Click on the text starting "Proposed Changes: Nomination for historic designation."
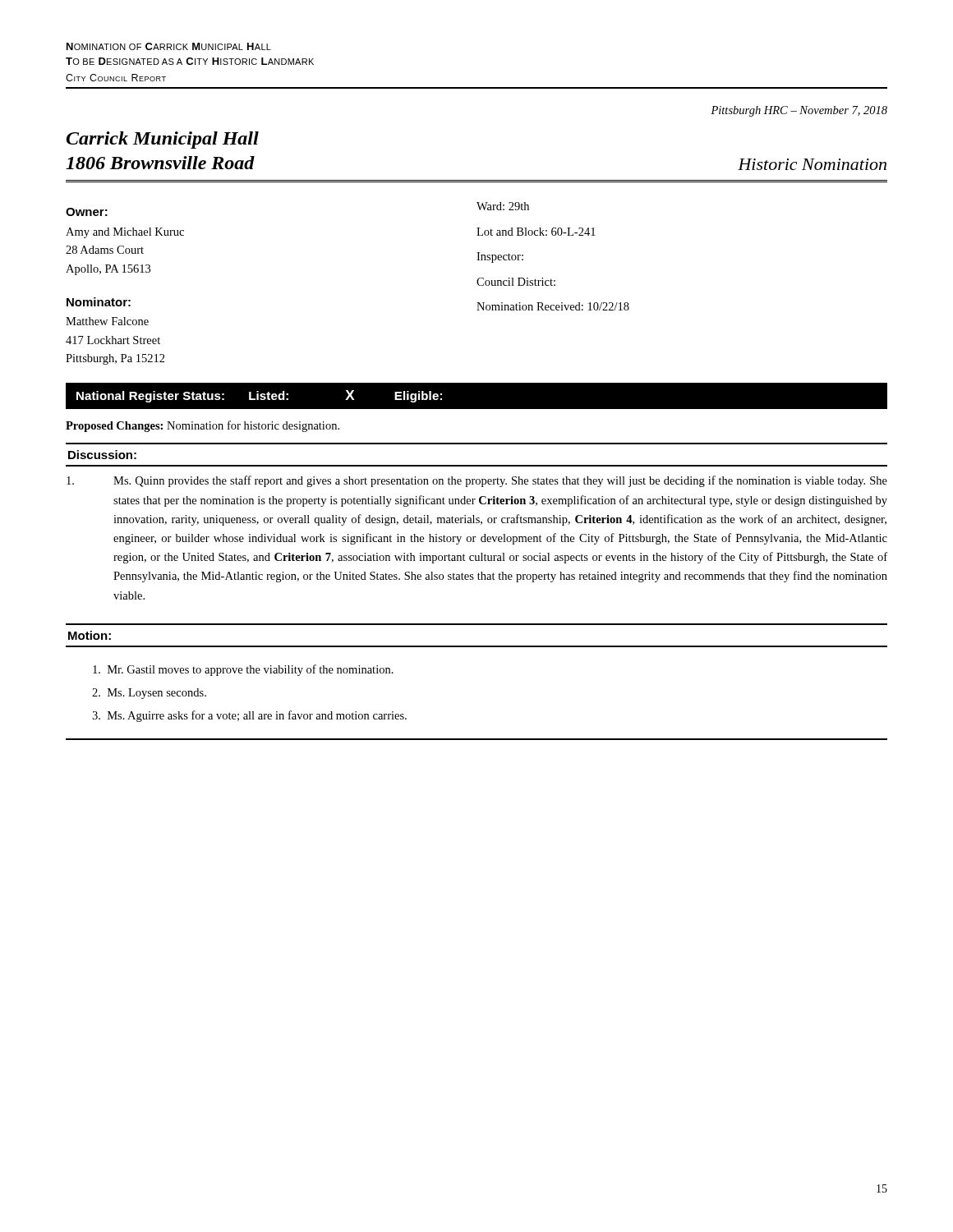This screenshot has width=953, height=1232. pos(203,425)
